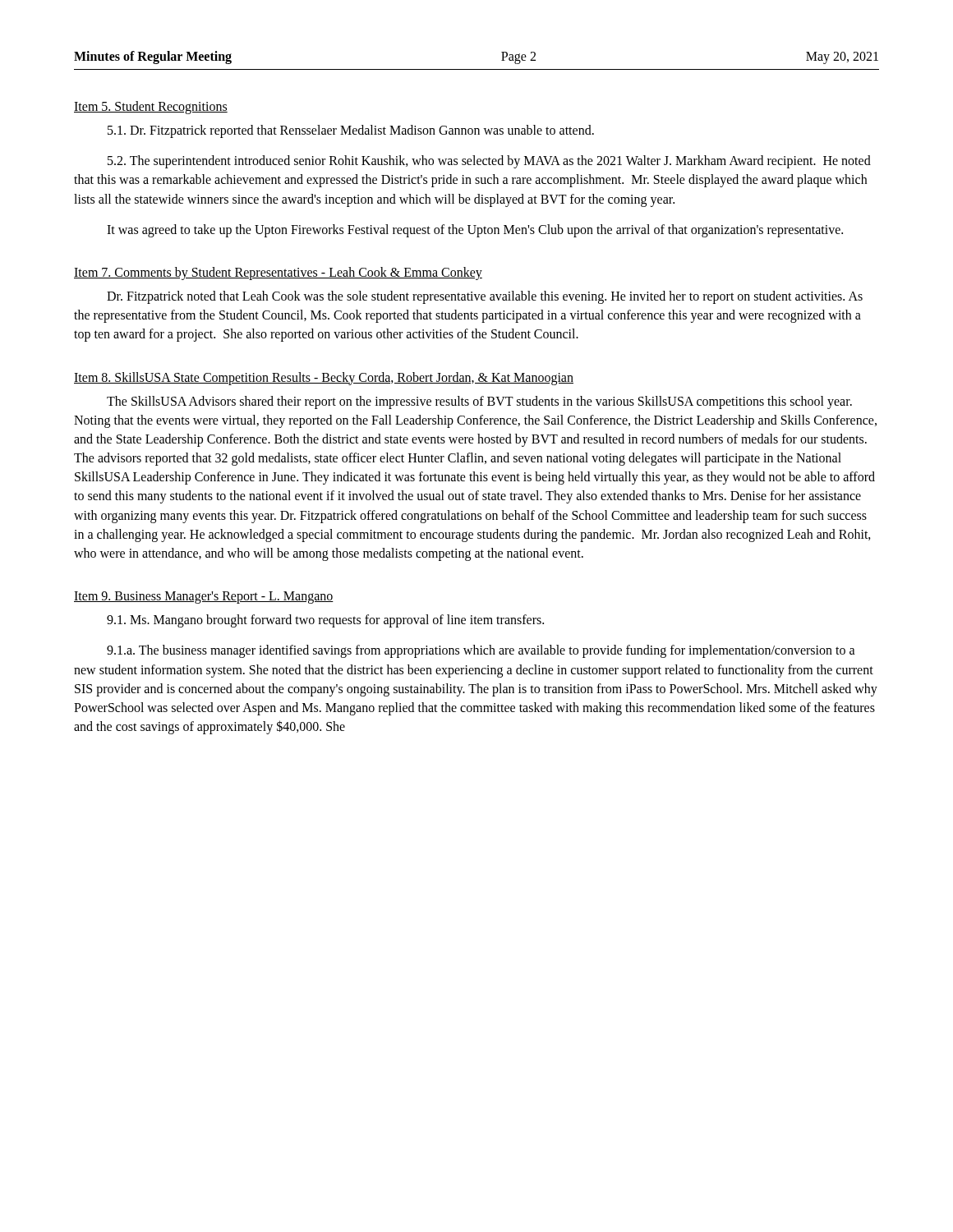
Task: Point to the region starting "Item 9. Business Manager's"
Action: tap(203, 596)
